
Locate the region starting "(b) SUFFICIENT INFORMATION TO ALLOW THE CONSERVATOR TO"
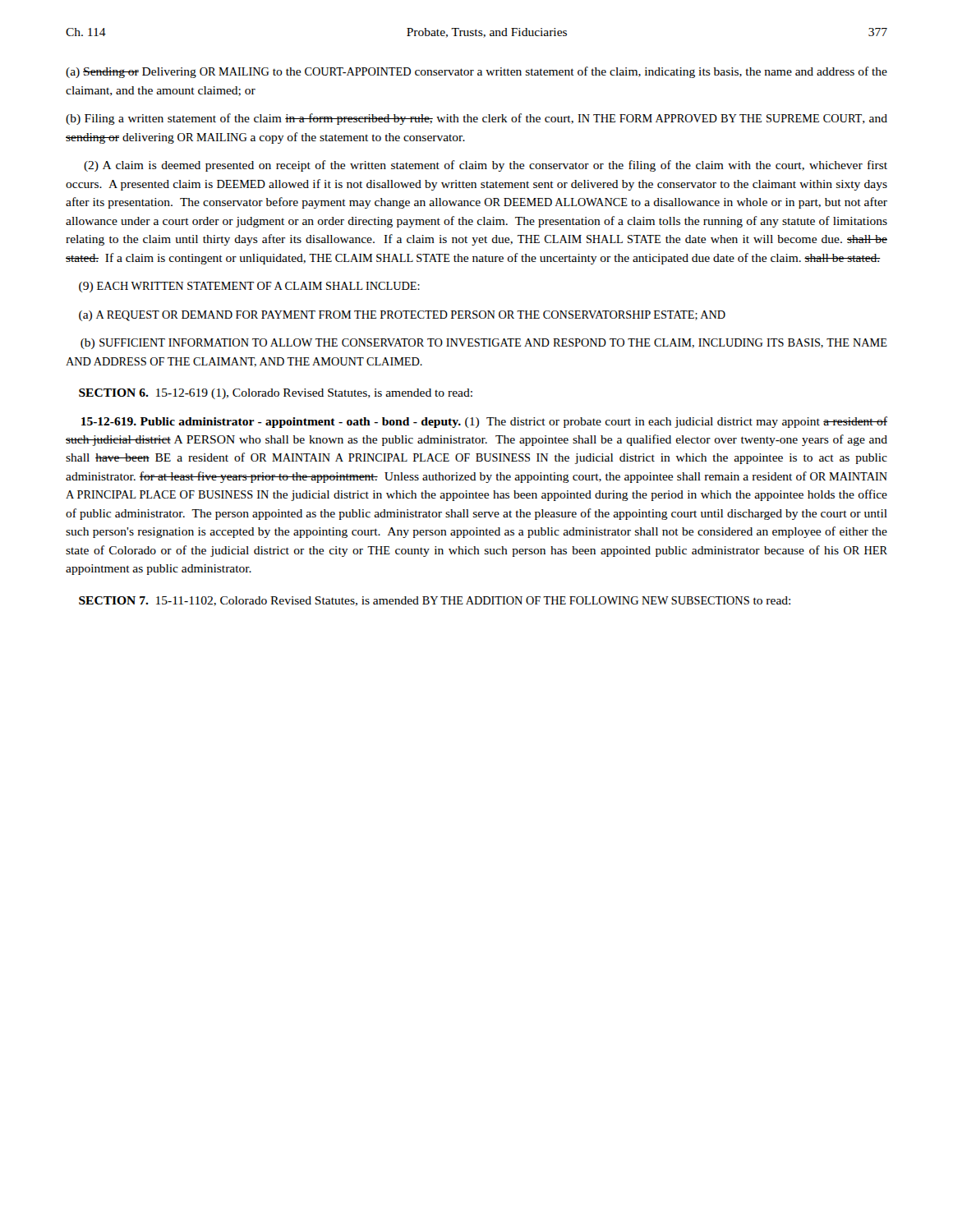pos(476,351)
